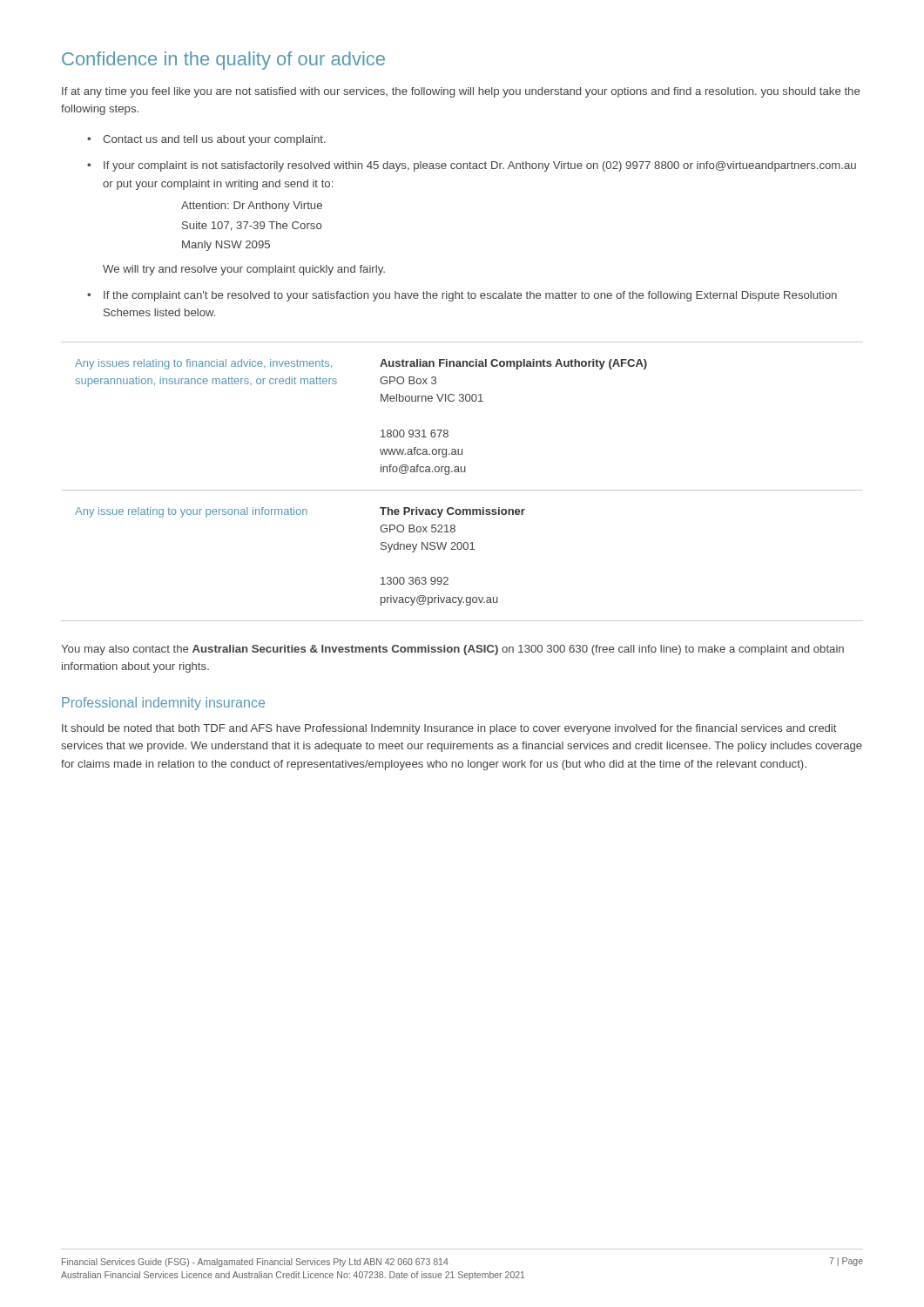Point to the element starting "Confidence in the quality of our"

pos(223,59)
